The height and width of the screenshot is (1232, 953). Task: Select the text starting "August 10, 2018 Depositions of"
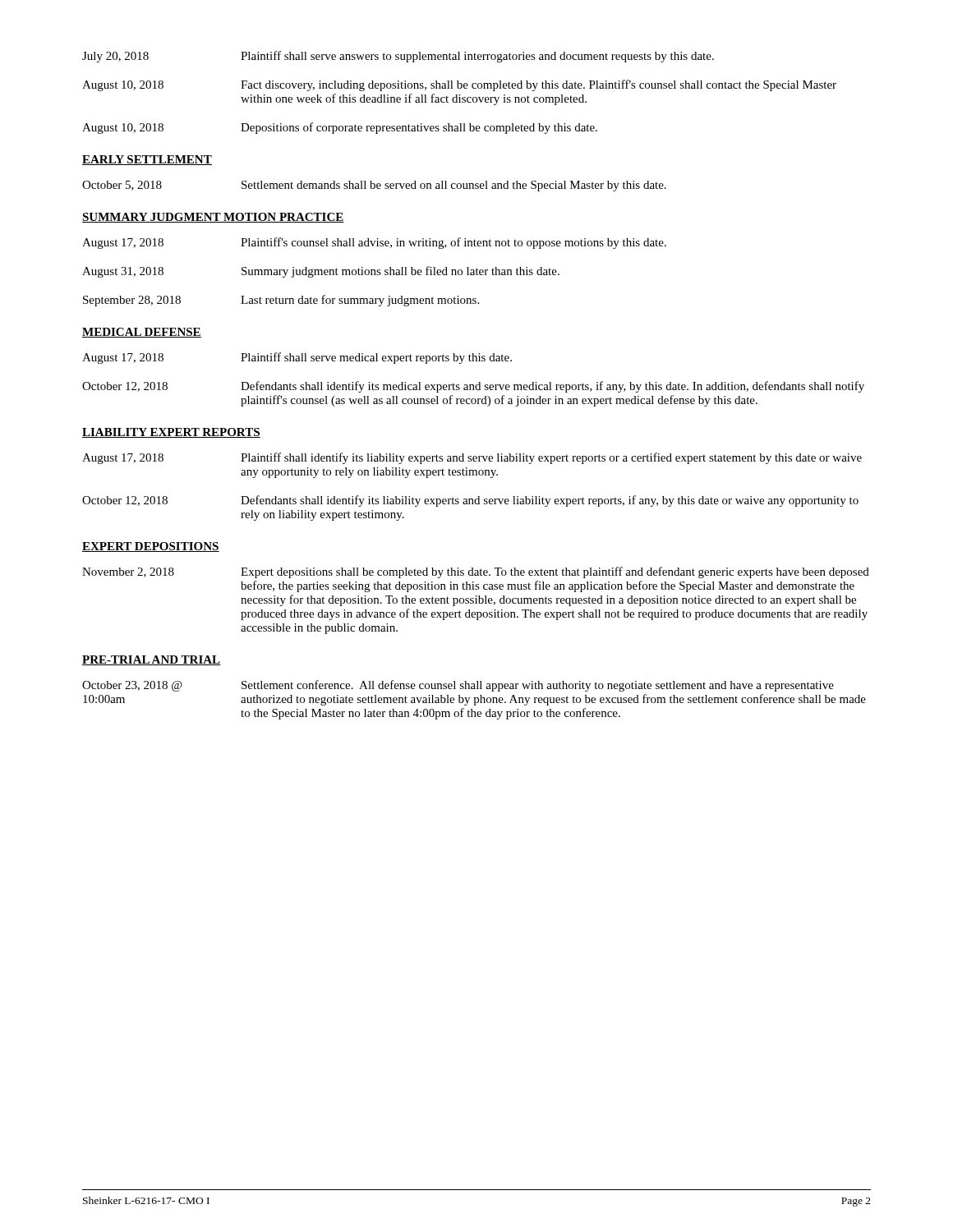476,128
